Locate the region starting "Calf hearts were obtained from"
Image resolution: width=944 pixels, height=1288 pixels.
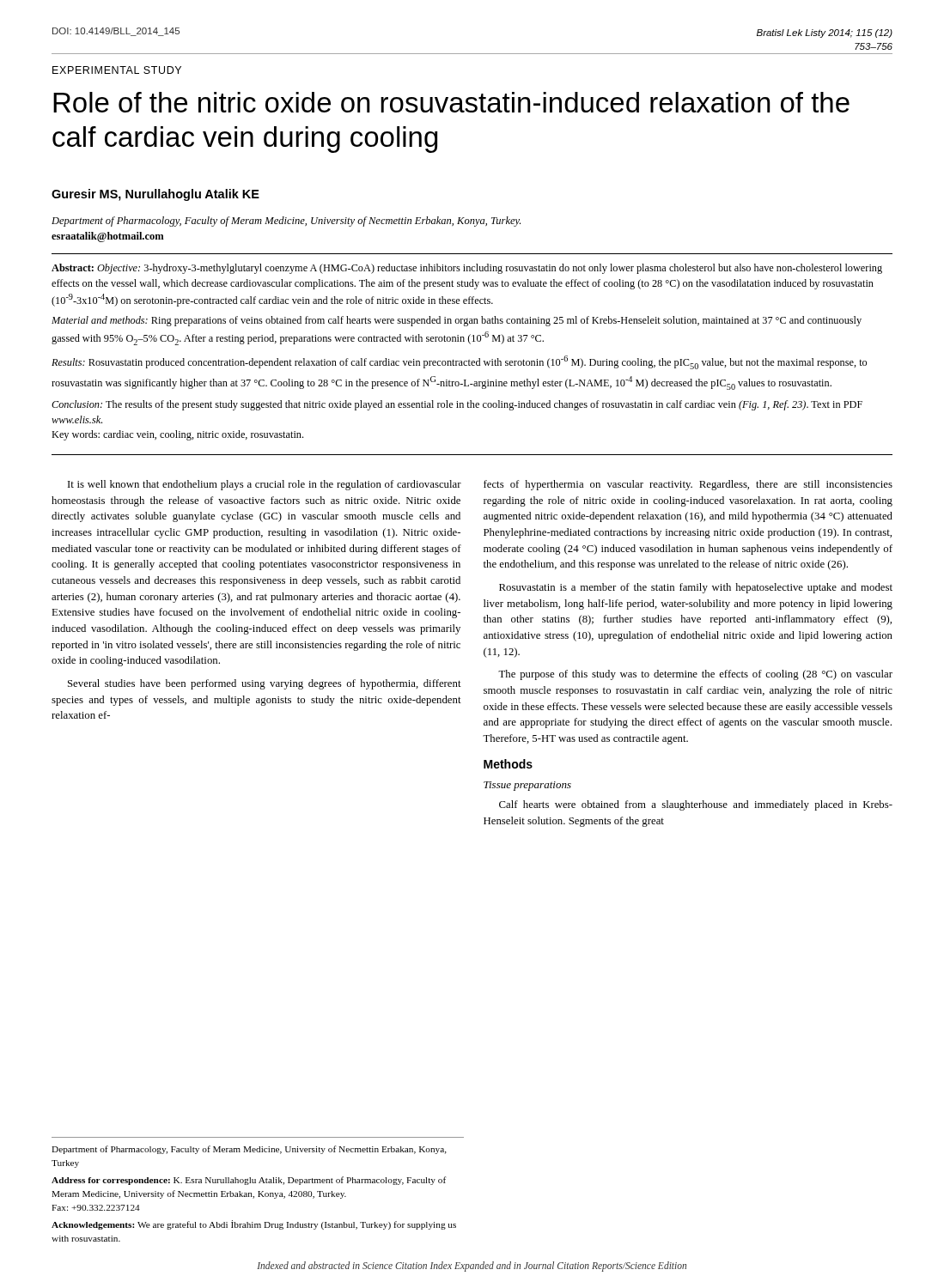pyautogui.click(x=688, y=813)
